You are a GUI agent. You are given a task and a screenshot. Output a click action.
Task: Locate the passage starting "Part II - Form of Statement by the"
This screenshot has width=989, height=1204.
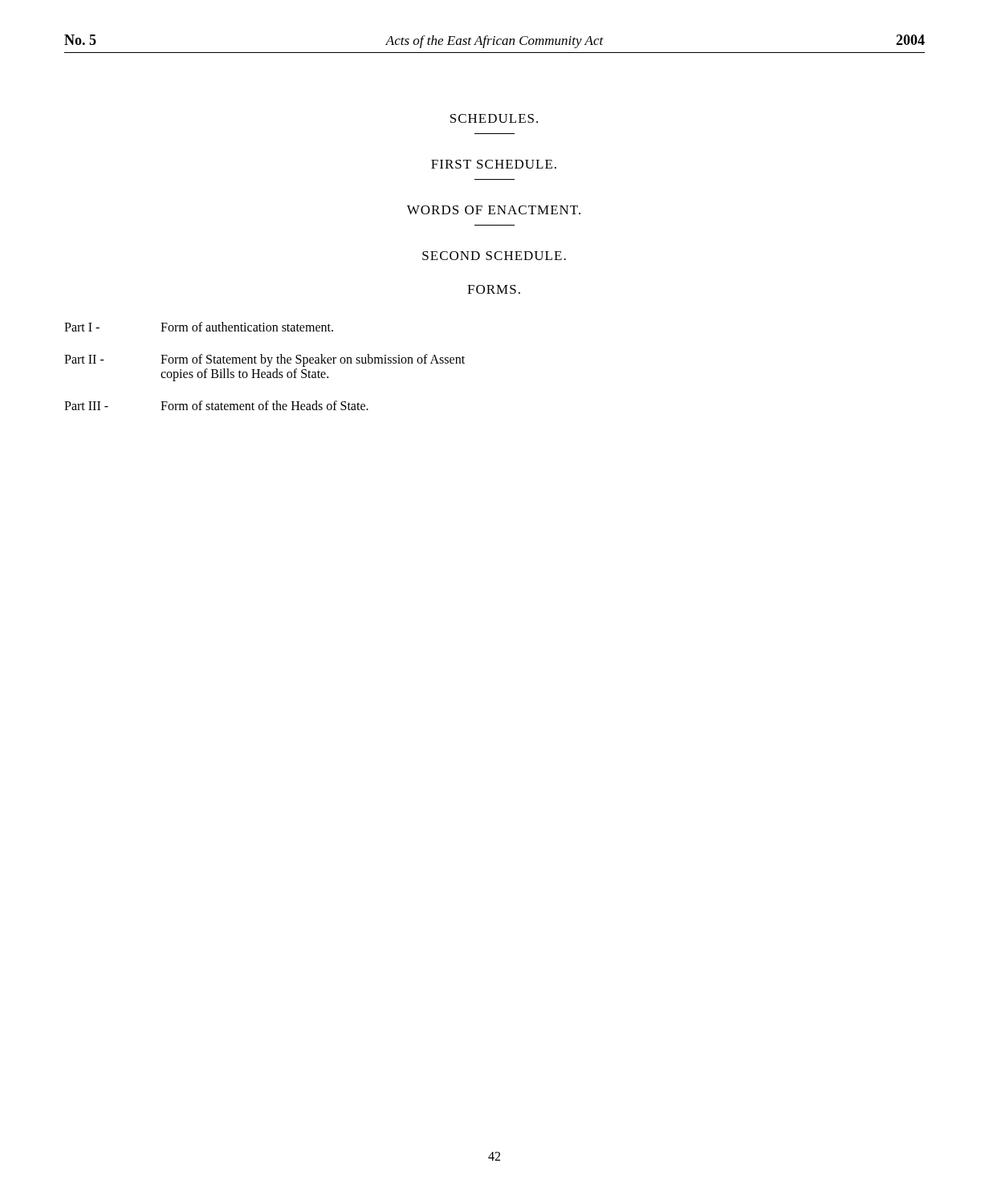[x=265, y=360]
